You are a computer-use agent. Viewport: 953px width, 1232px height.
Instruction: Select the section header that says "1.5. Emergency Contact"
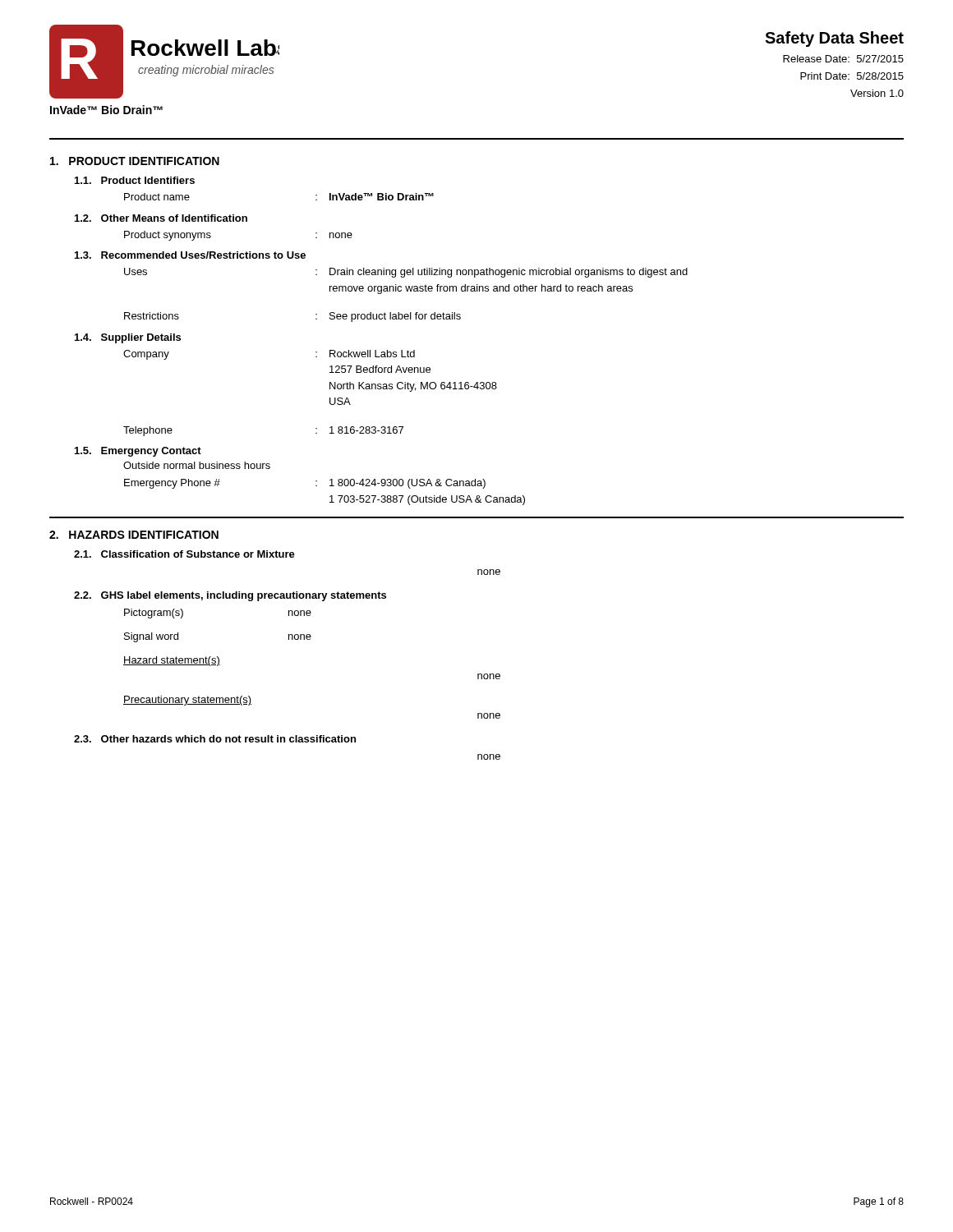pyautogui.click(x=137, y=451)
